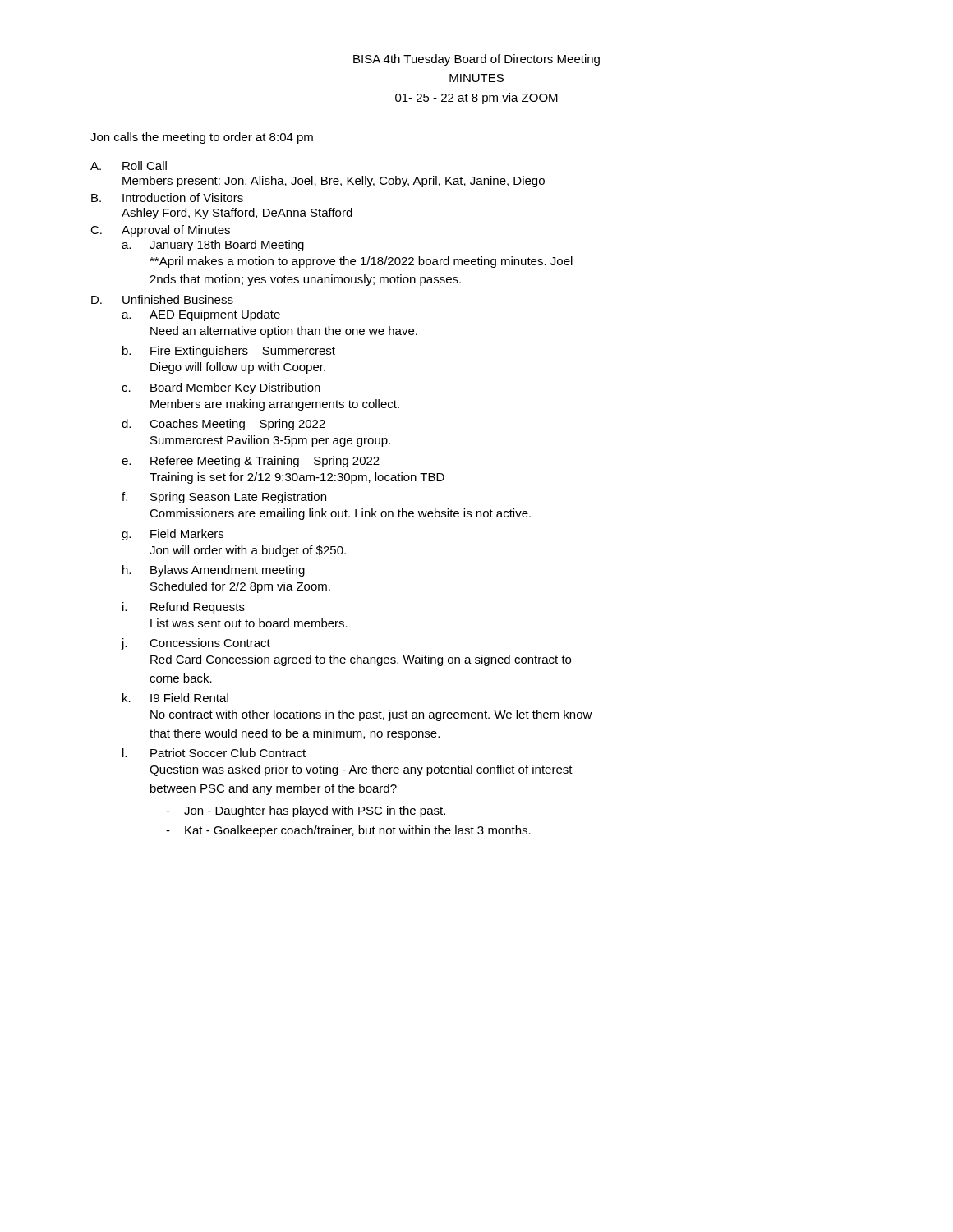The height and width of the screenshot is (1232, 953).
Task: Where is the title that starts "BISA 4th Tuesday Board of Directors Meeting MINUTES"?
Action: tap(476, 78)
